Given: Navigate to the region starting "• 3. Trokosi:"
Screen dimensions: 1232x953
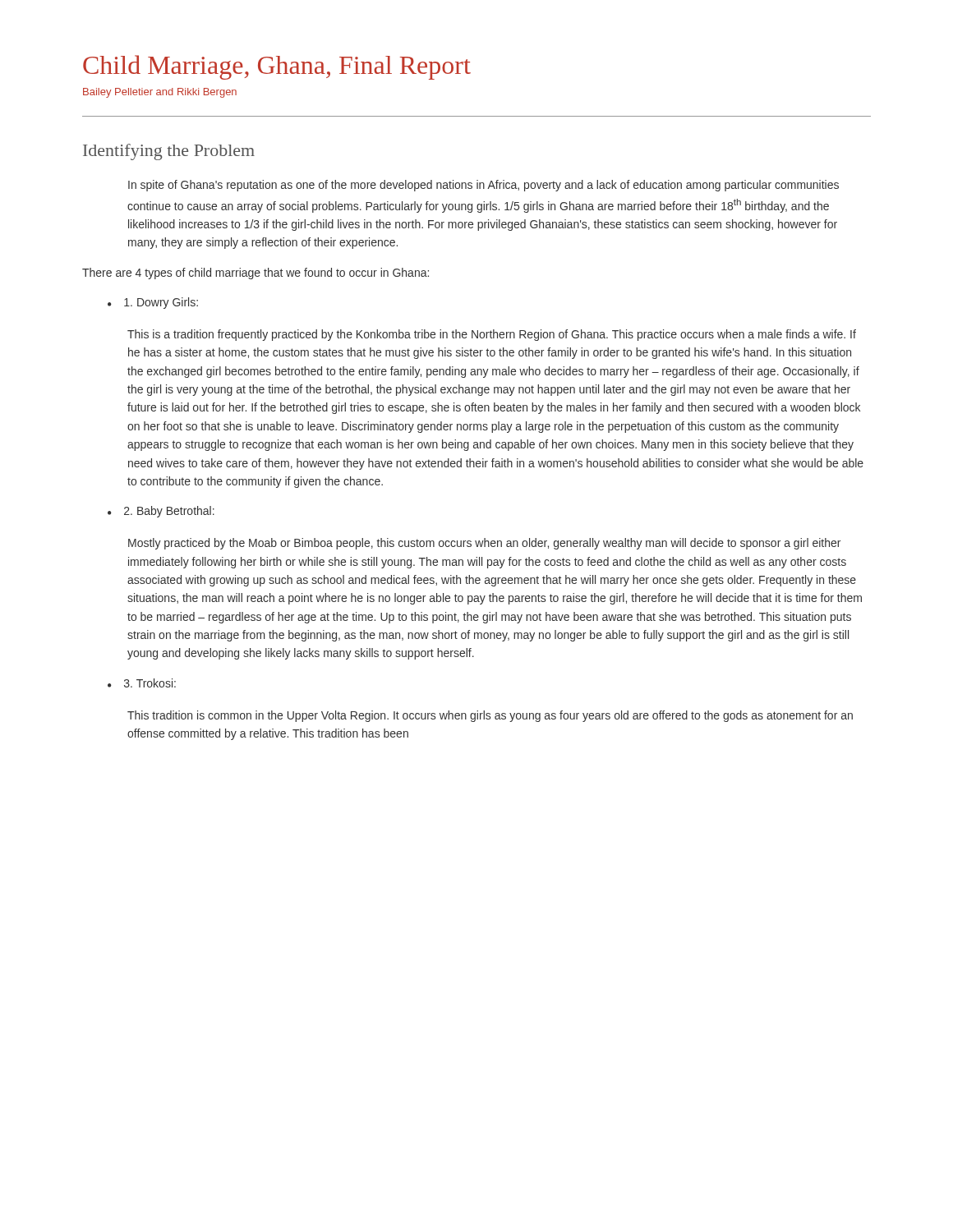Looking at the screenshot, I should [142, 686].
